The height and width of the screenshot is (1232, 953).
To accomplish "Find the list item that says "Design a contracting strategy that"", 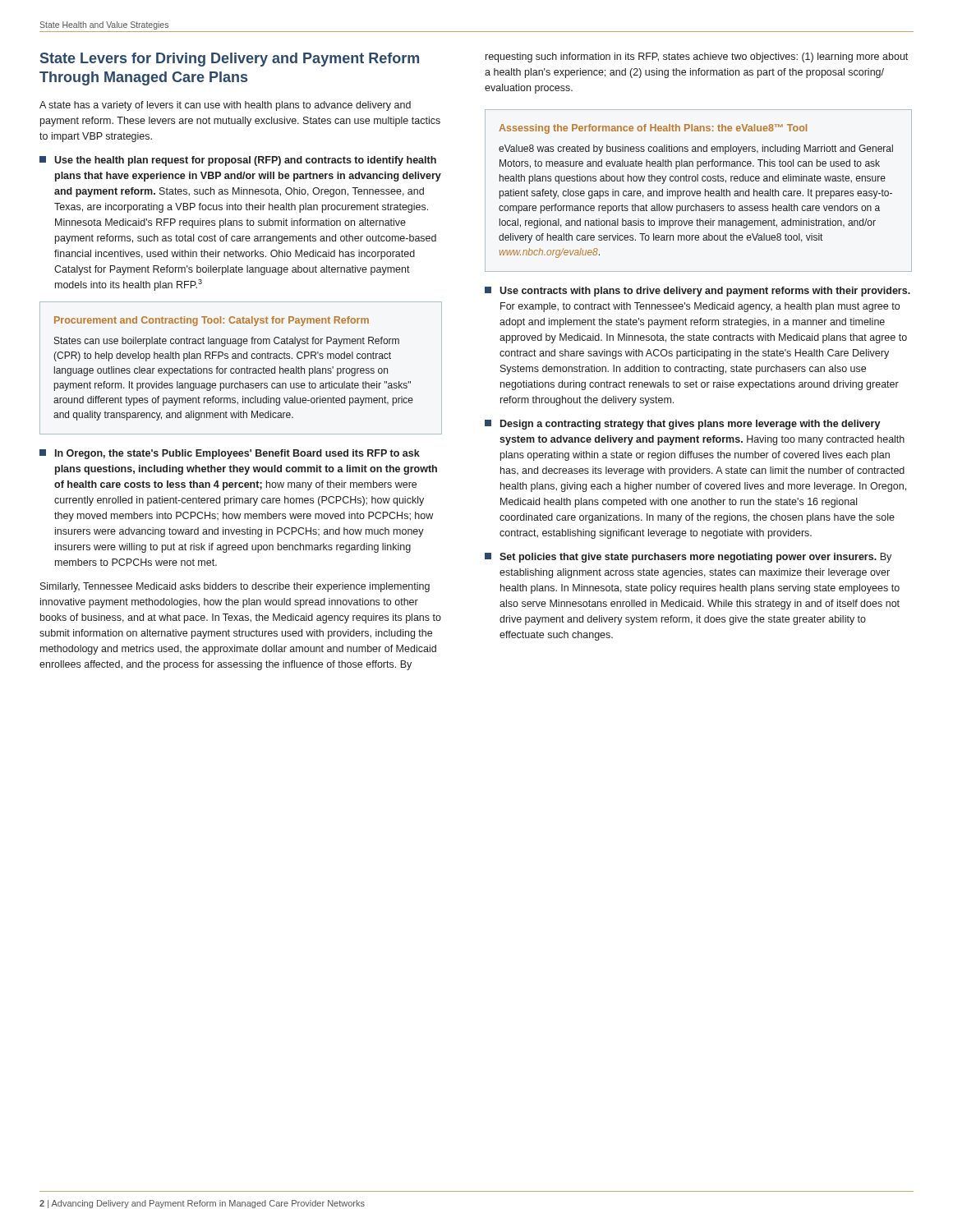I will (x=698, y=479).
